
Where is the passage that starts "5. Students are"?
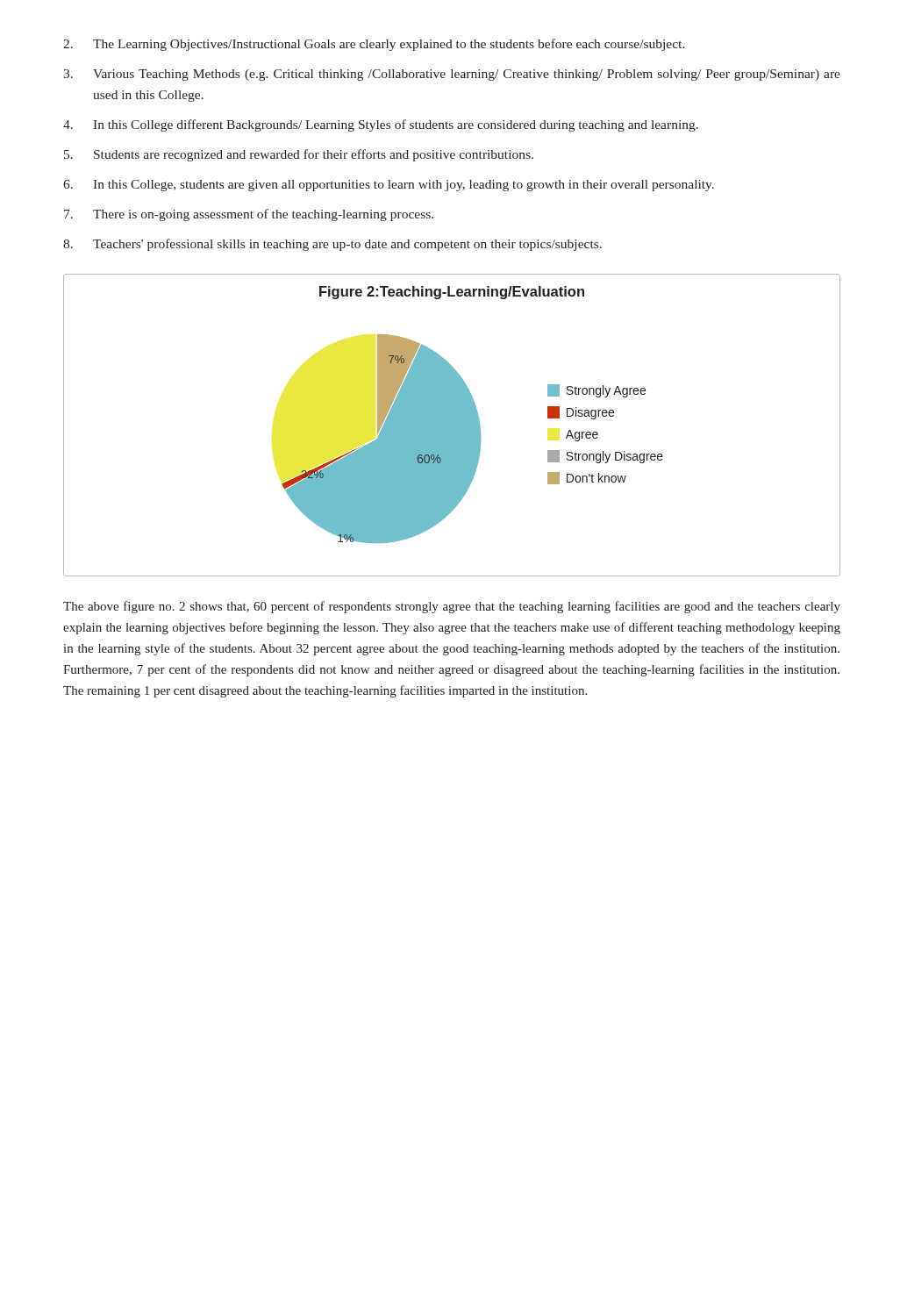452,154
